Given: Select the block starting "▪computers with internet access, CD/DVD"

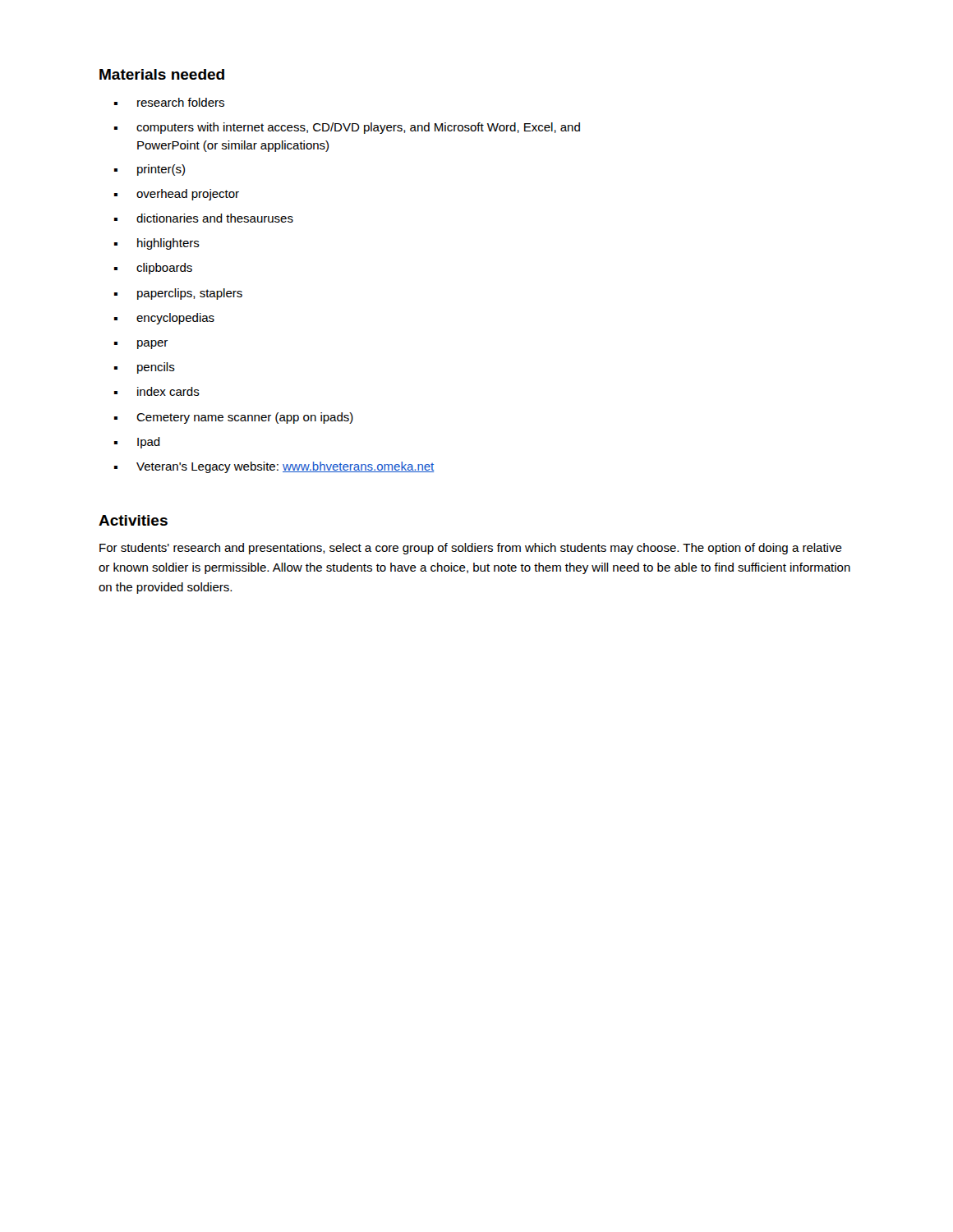Looking at the screenshot, I should click(x=484, y=136).
